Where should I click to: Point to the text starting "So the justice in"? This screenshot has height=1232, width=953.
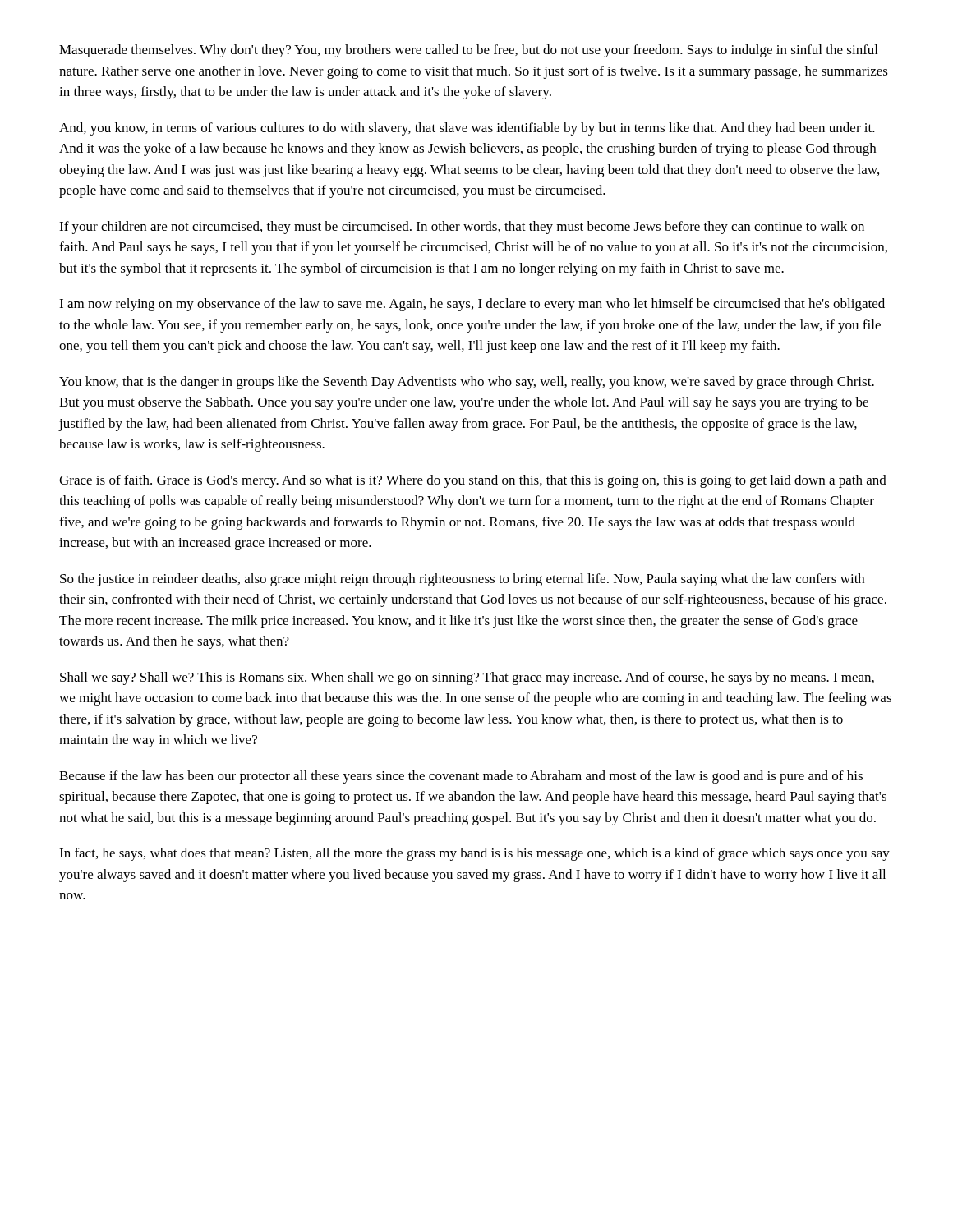click(x=473, y=610)
